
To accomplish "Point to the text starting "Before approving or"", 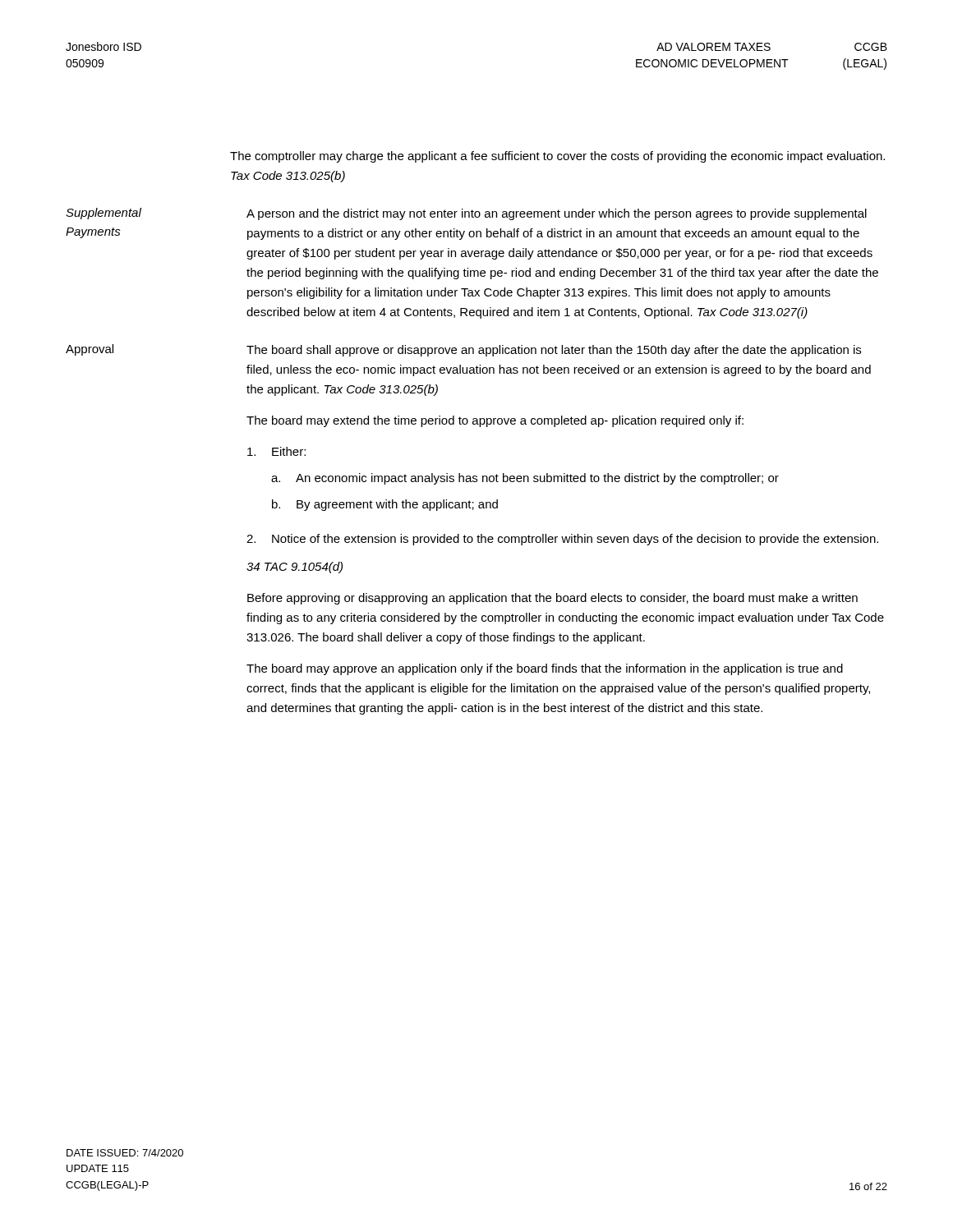I will pyautogui.click(x=567, y=653).
